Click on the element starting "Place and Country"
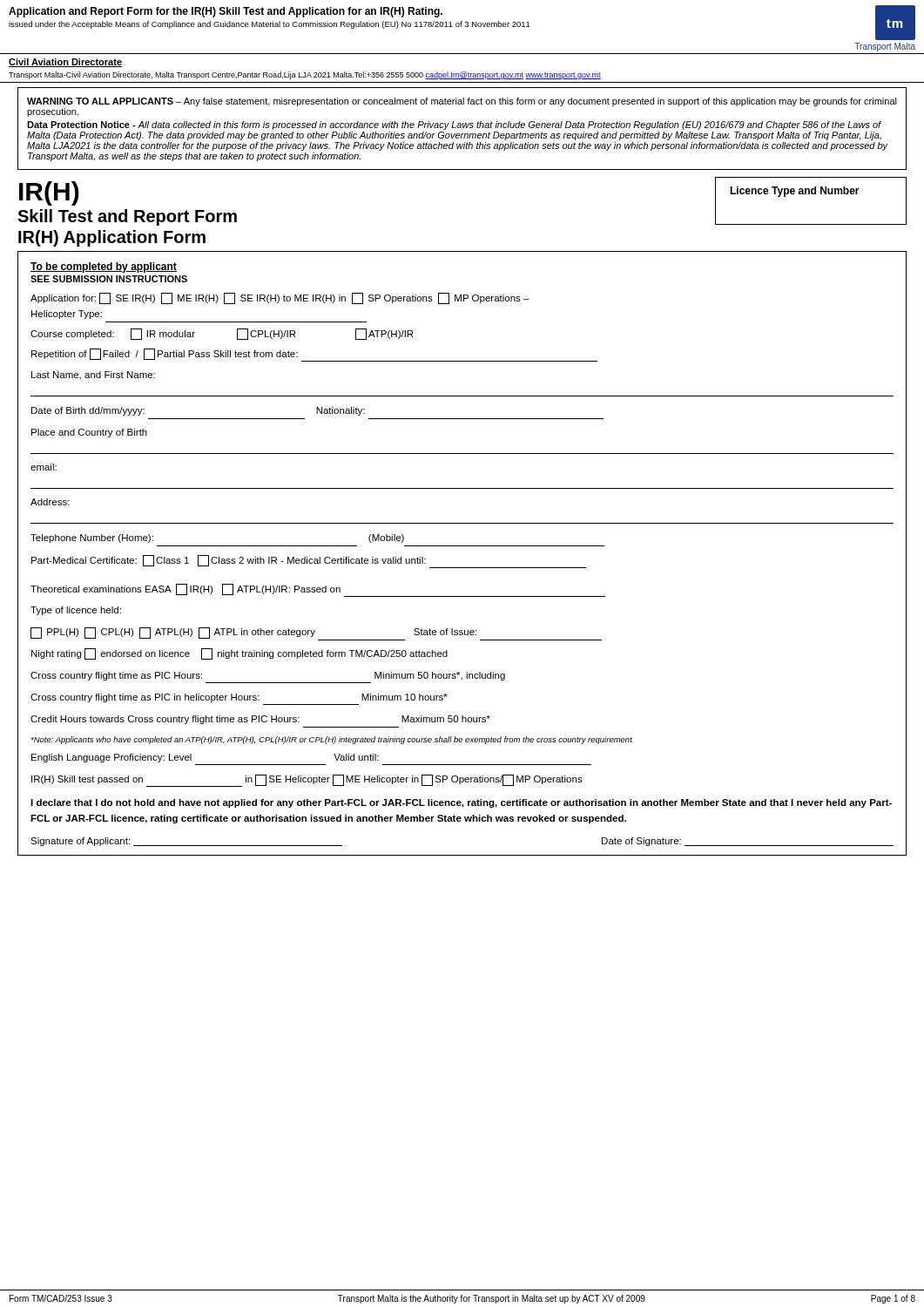 tap(89, 433)
